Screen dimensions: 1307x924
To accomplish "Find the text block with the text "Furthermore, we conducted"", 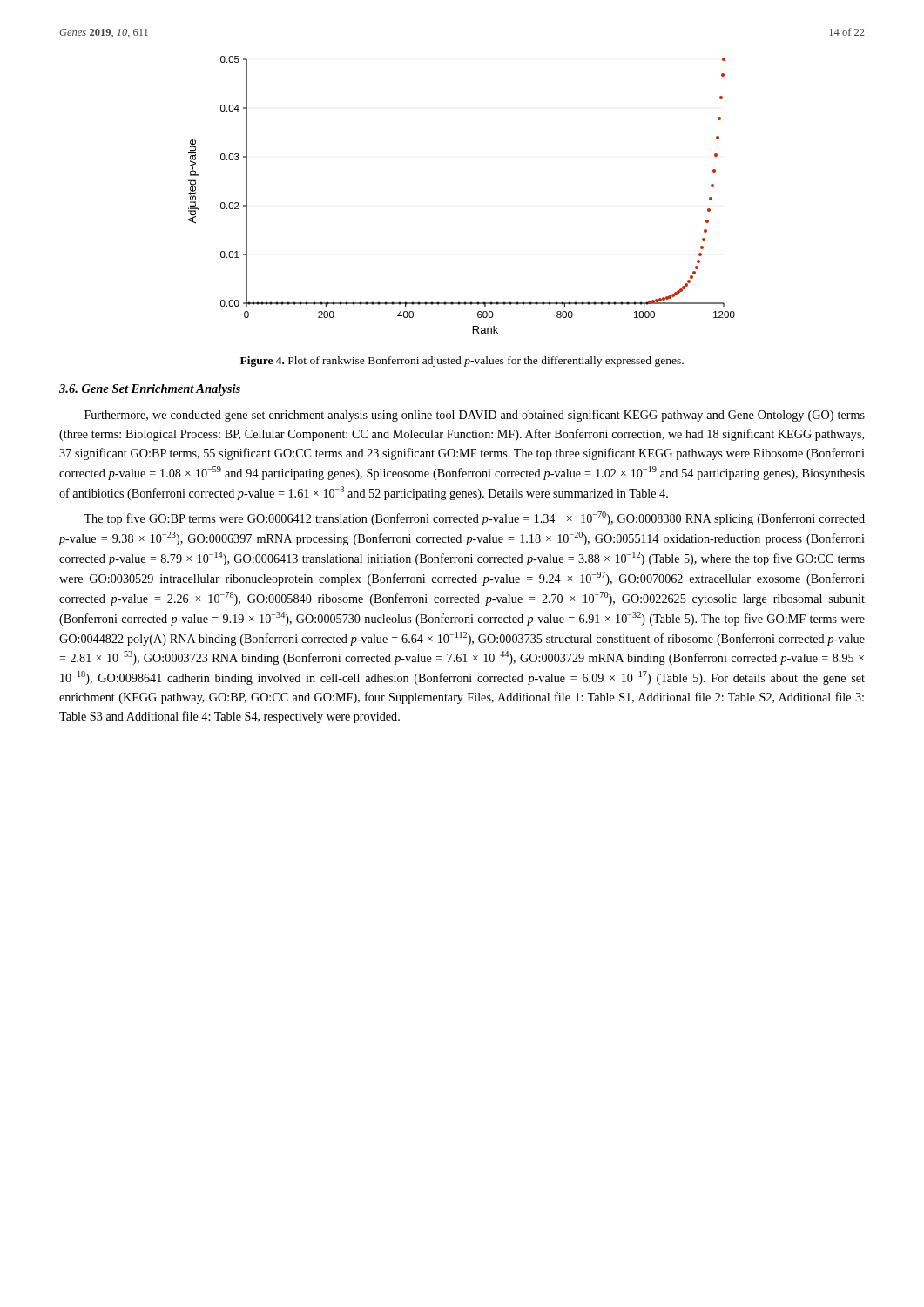I will (462, 566).
